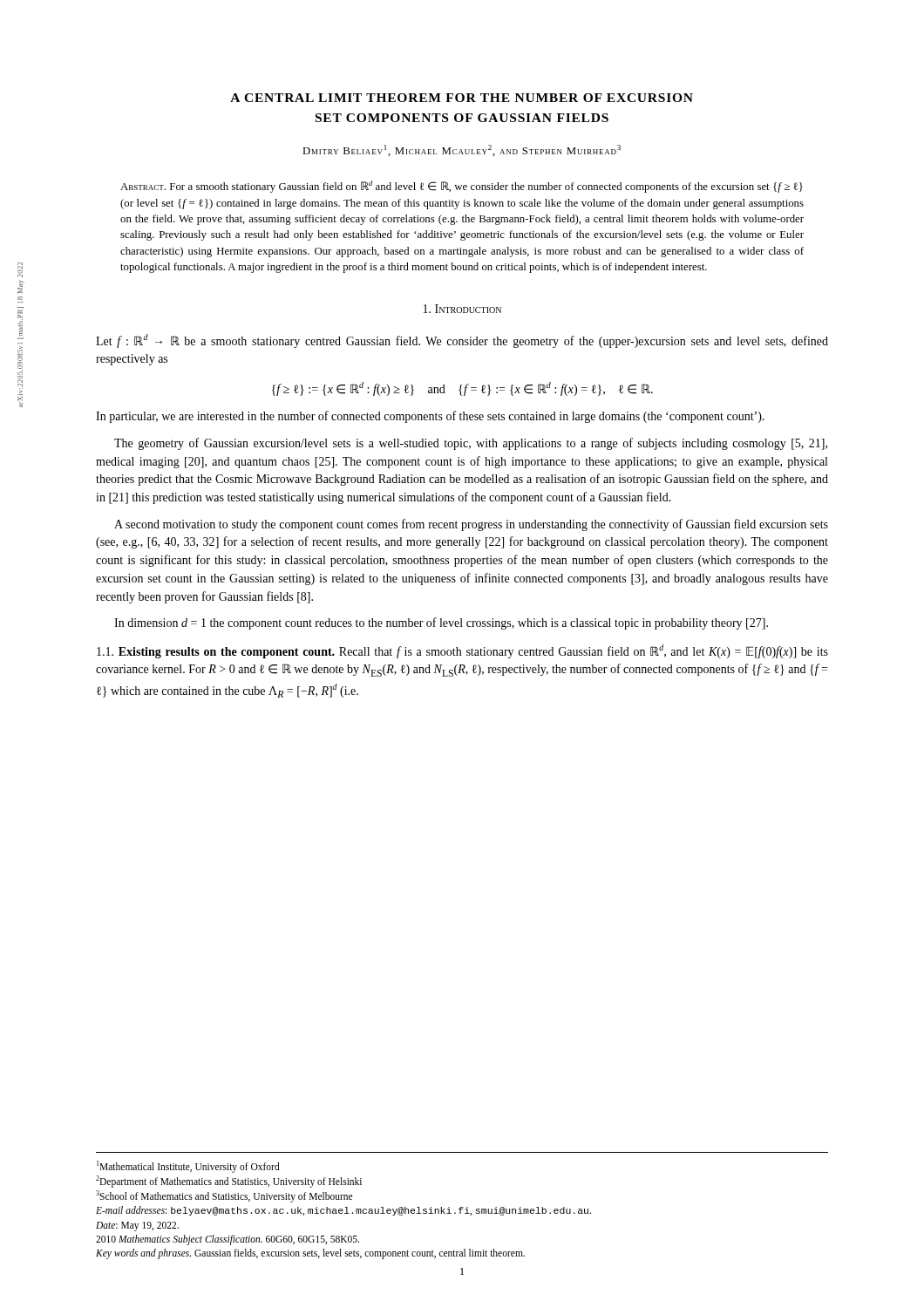Point to the block beginning "A second motivation to study the"

click(462, 560)
